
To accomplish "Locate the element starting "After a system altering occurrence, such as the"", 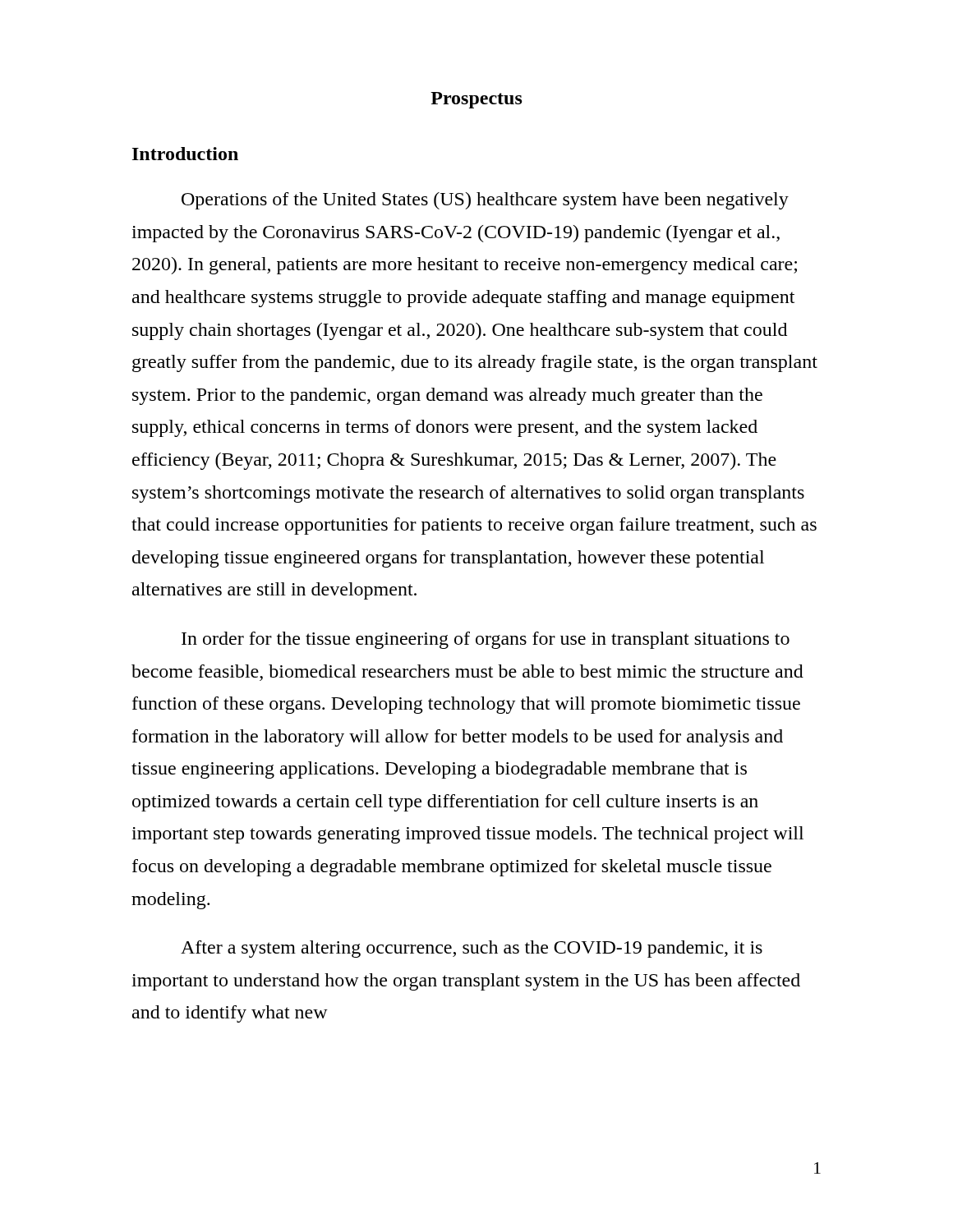I will tap(476, 980).
